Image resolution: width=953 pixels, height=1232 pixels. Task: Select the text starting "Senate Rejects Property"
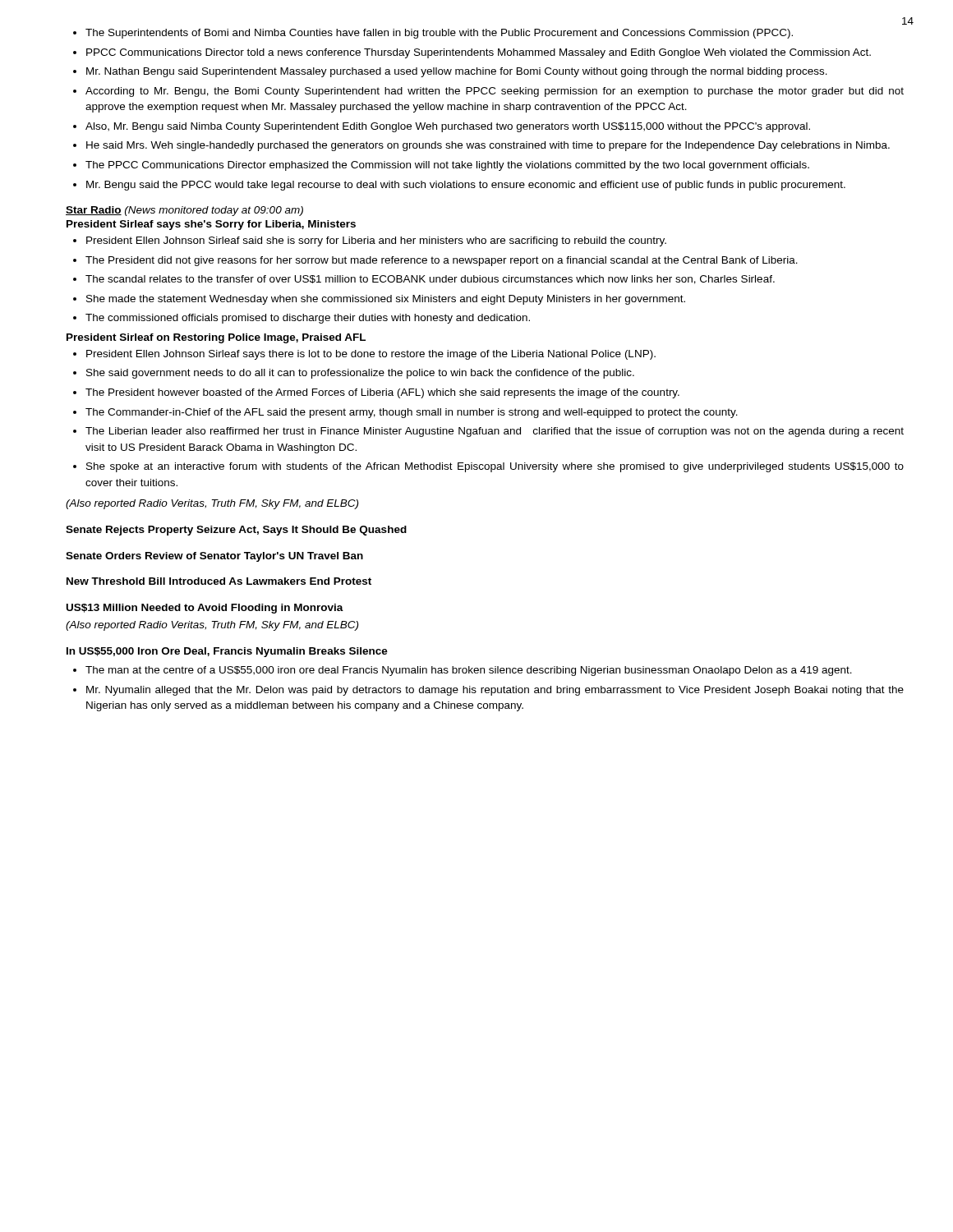[236, 529]
